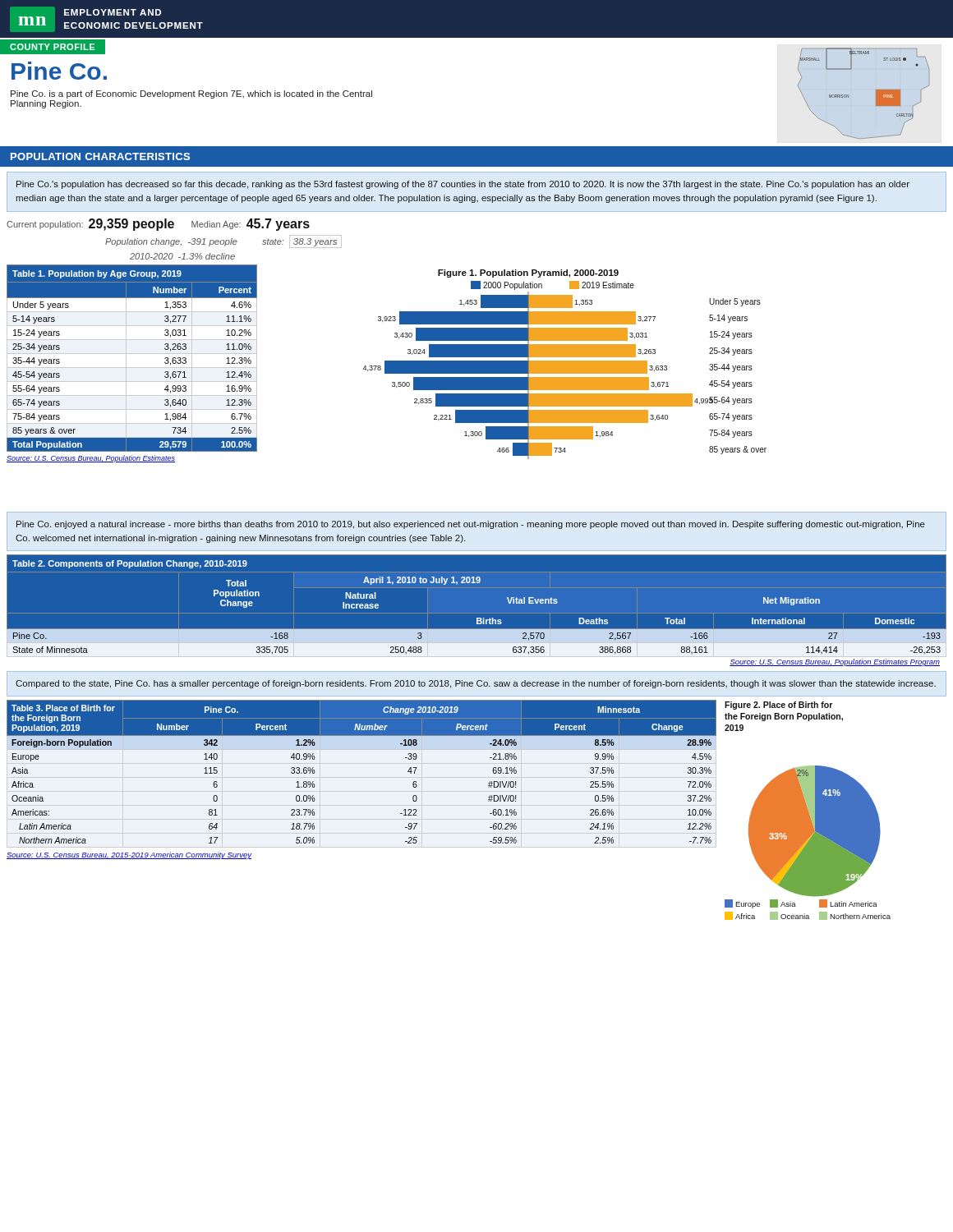Find the text block with the text "Pine Co. is"

point(191,99)
